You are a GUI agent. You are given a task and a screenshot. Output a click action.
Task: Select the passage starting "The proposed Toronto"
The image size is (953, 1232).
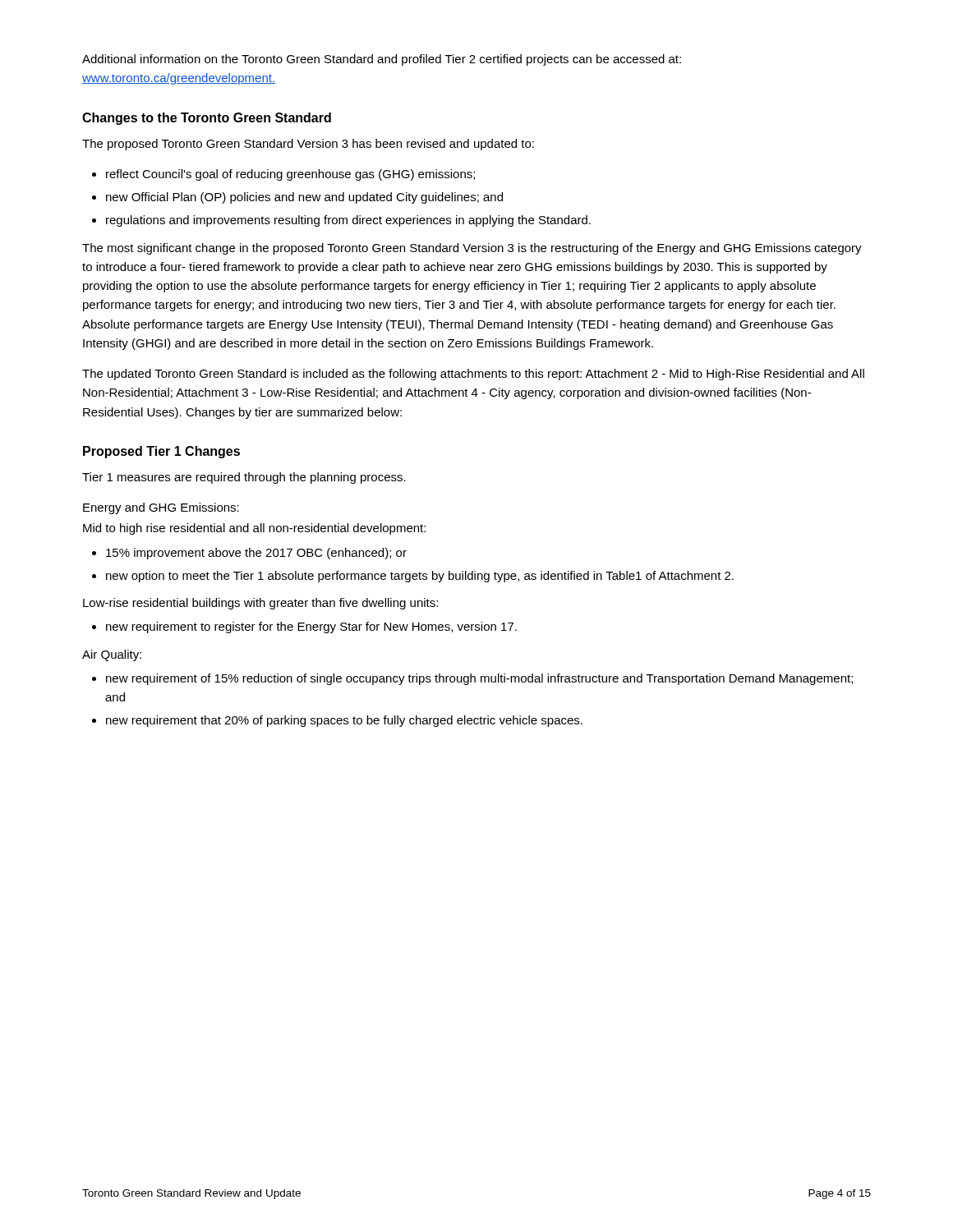[308, 143]
